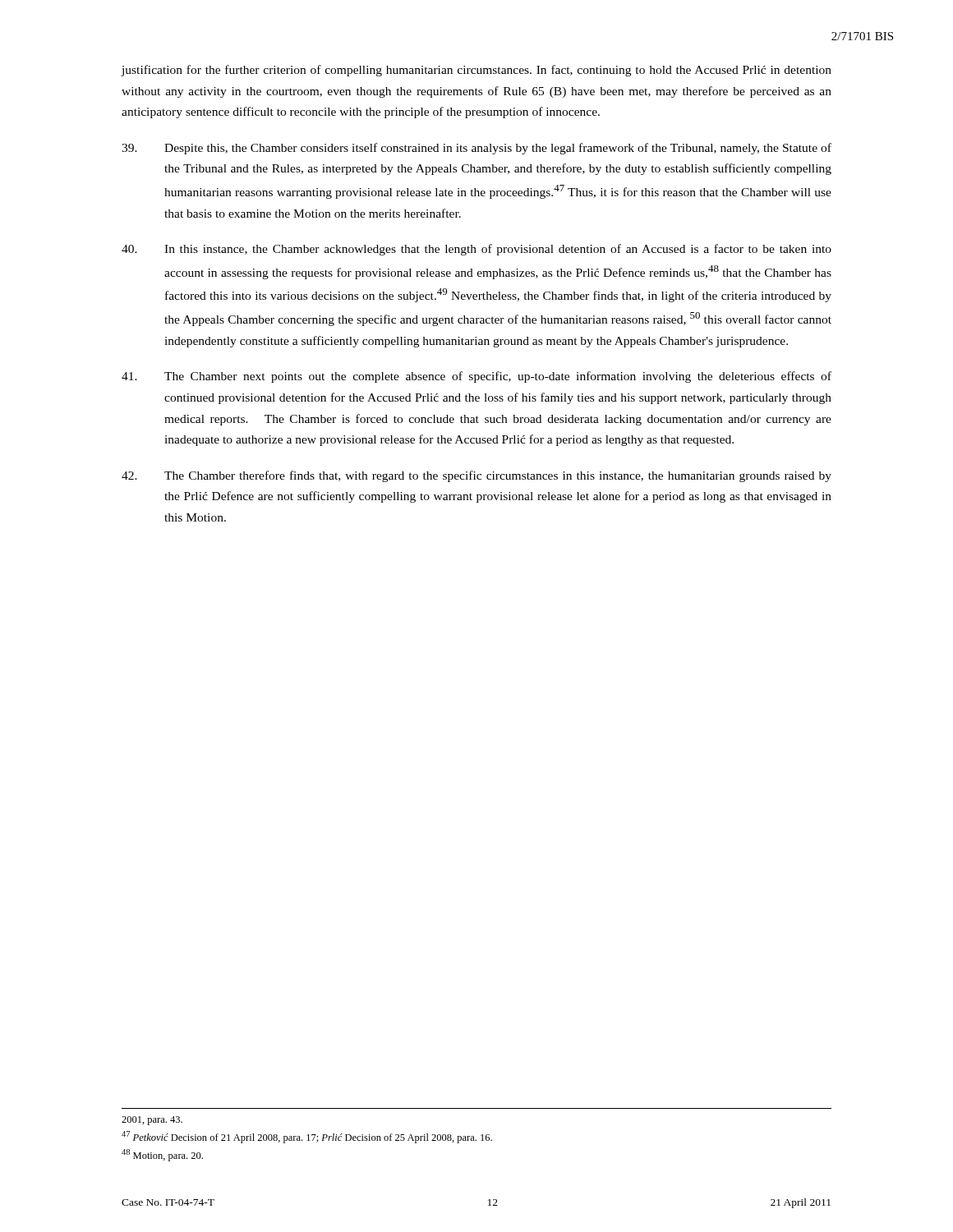This screenshot has width=953, height=1232.
Task: Locate the block of text that opens with "Despite this, the Chamber considers itself constrained in"
Action: (x=476, y=180)
